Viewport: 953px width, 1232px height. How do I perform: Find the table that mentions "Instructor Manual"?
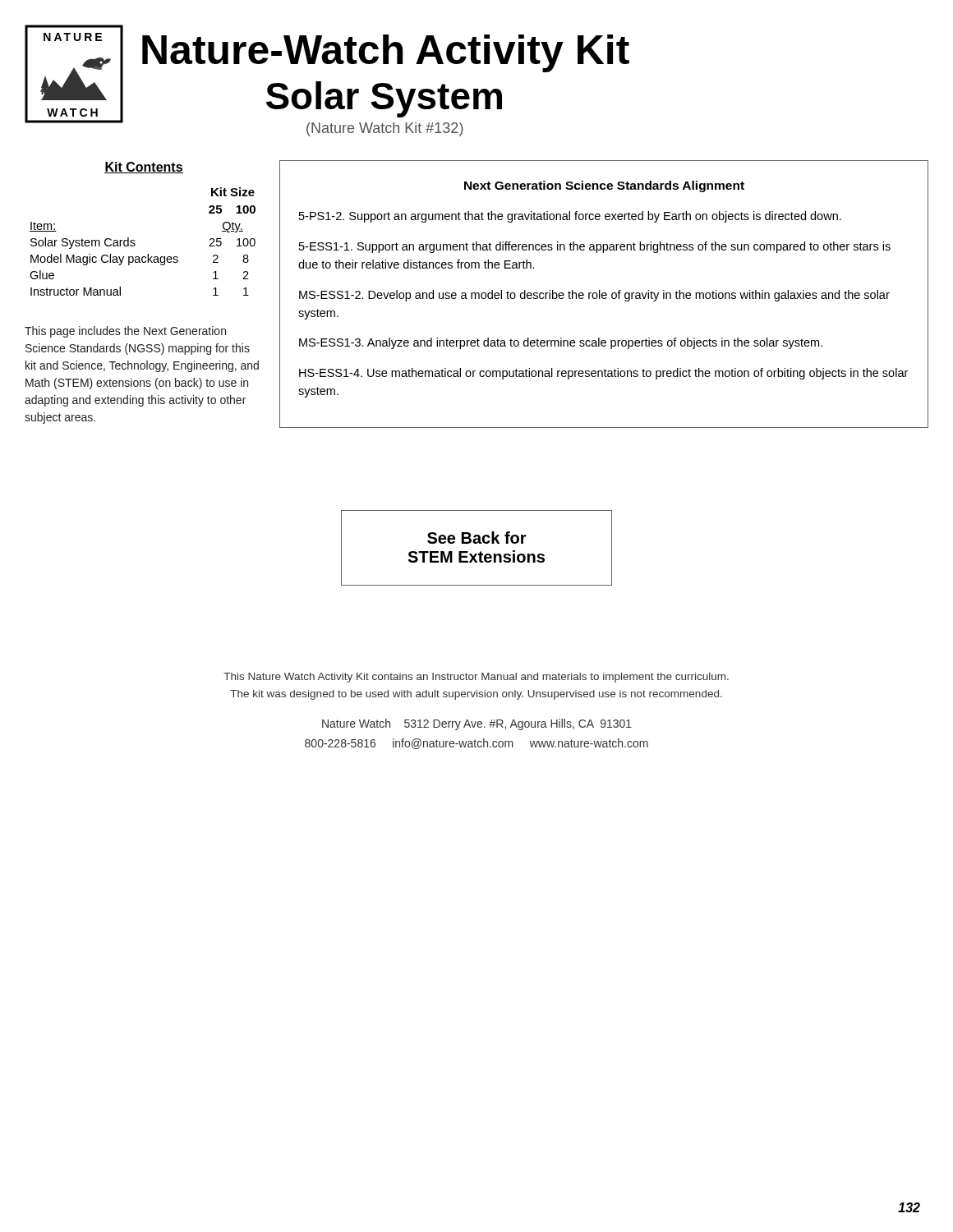(144, 242)
